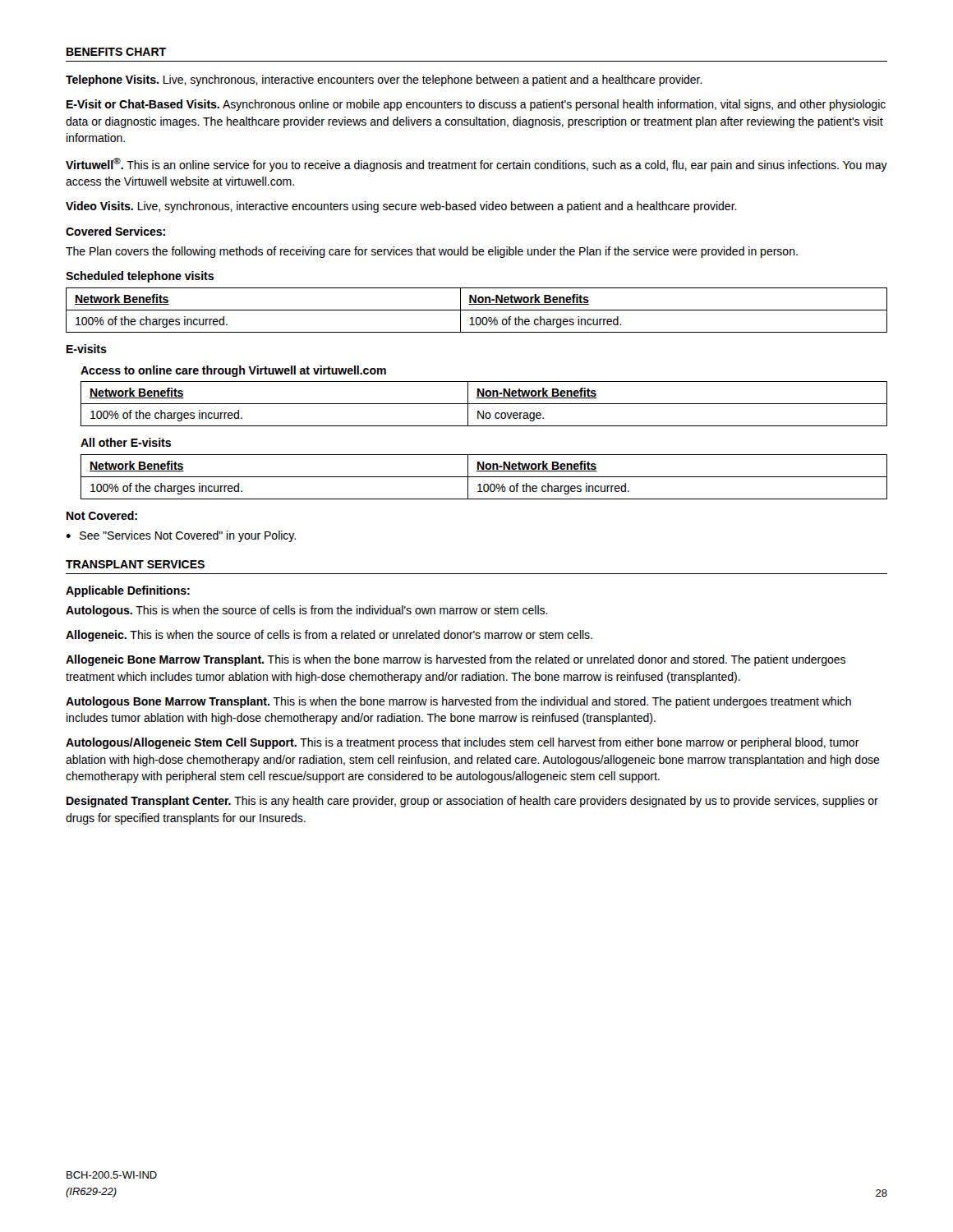Where does it say "Not Covered:"?
The height and width of the screenshot is (1232, 953).
tap(102, 516)
